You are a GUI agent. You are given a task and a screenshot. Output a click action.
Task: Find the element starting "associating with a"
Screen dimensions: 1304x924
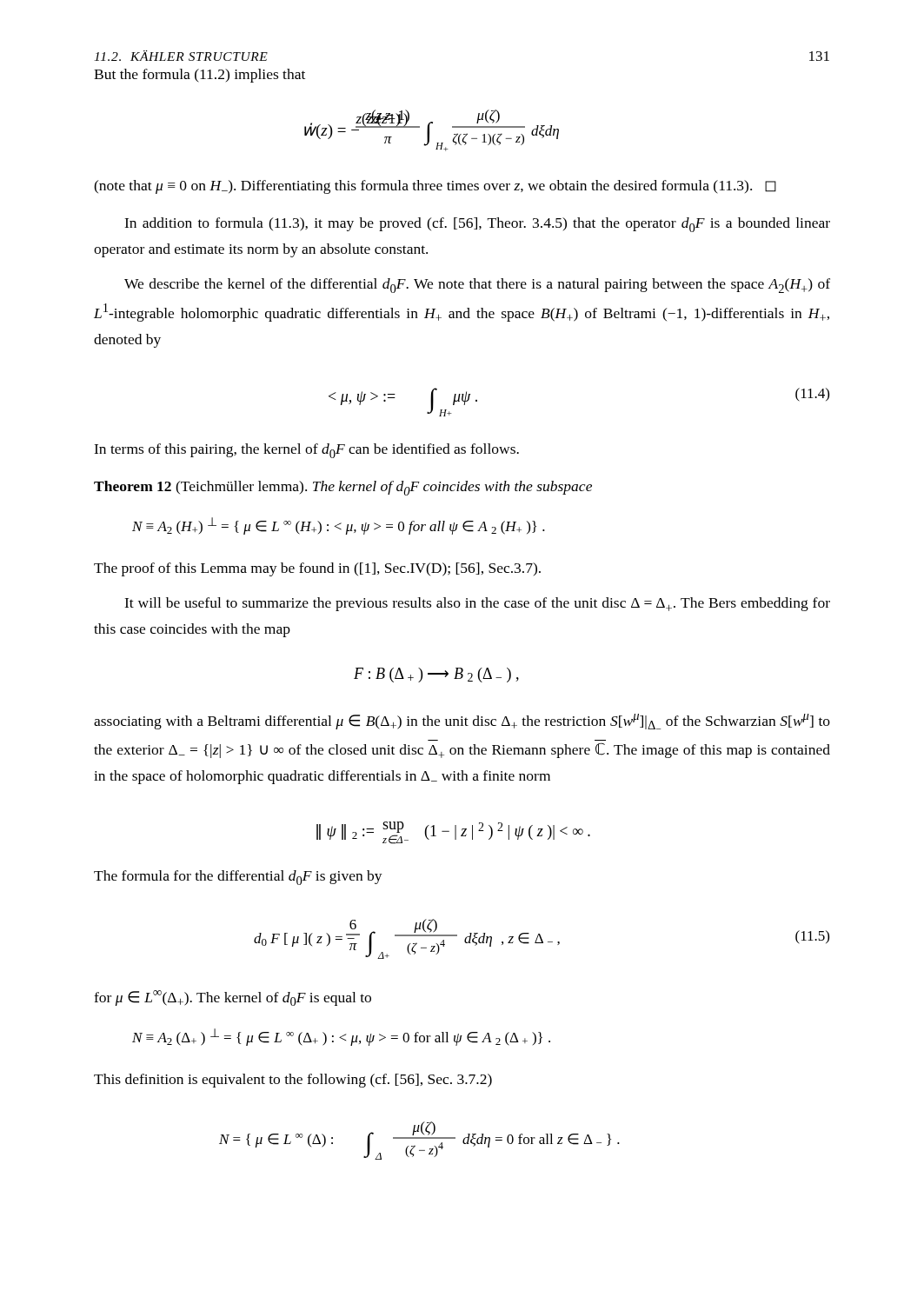click(x=462, y=748)
